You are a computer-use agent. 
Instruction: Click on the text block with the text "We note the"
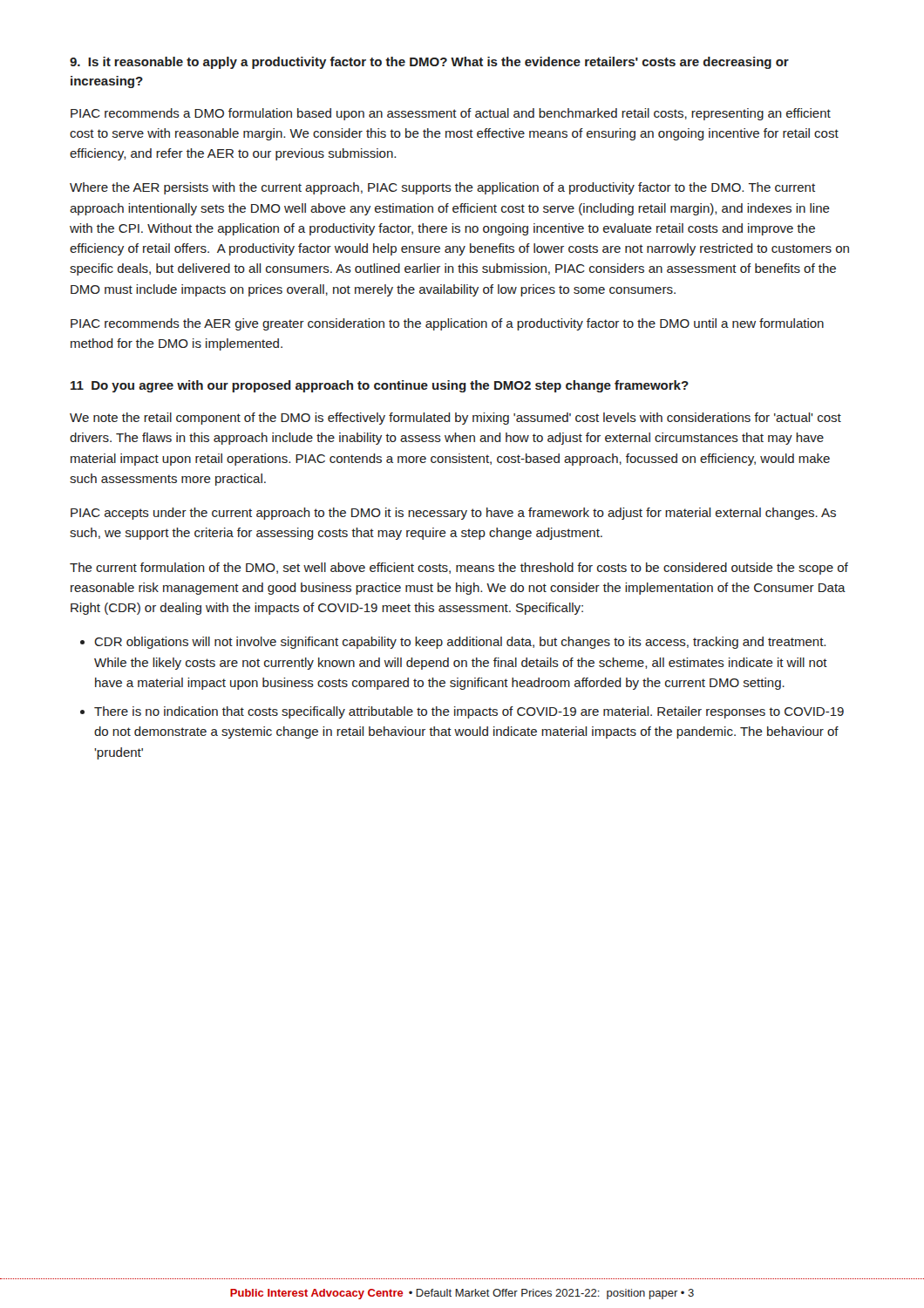pyautogui.click(x=462, y=448)
